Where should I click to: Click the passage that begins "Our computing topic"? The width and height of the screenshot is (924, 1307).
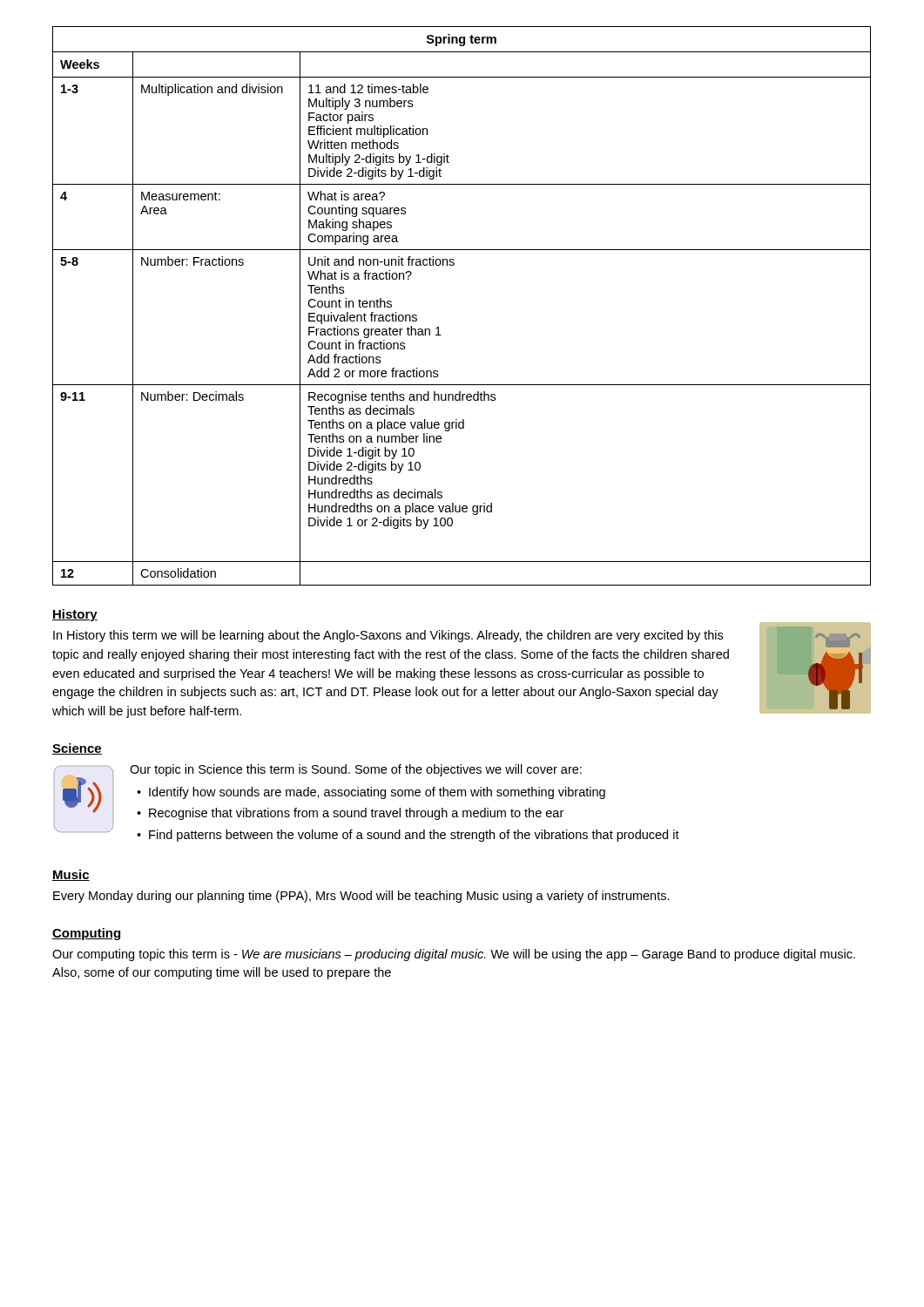point(454,963)
